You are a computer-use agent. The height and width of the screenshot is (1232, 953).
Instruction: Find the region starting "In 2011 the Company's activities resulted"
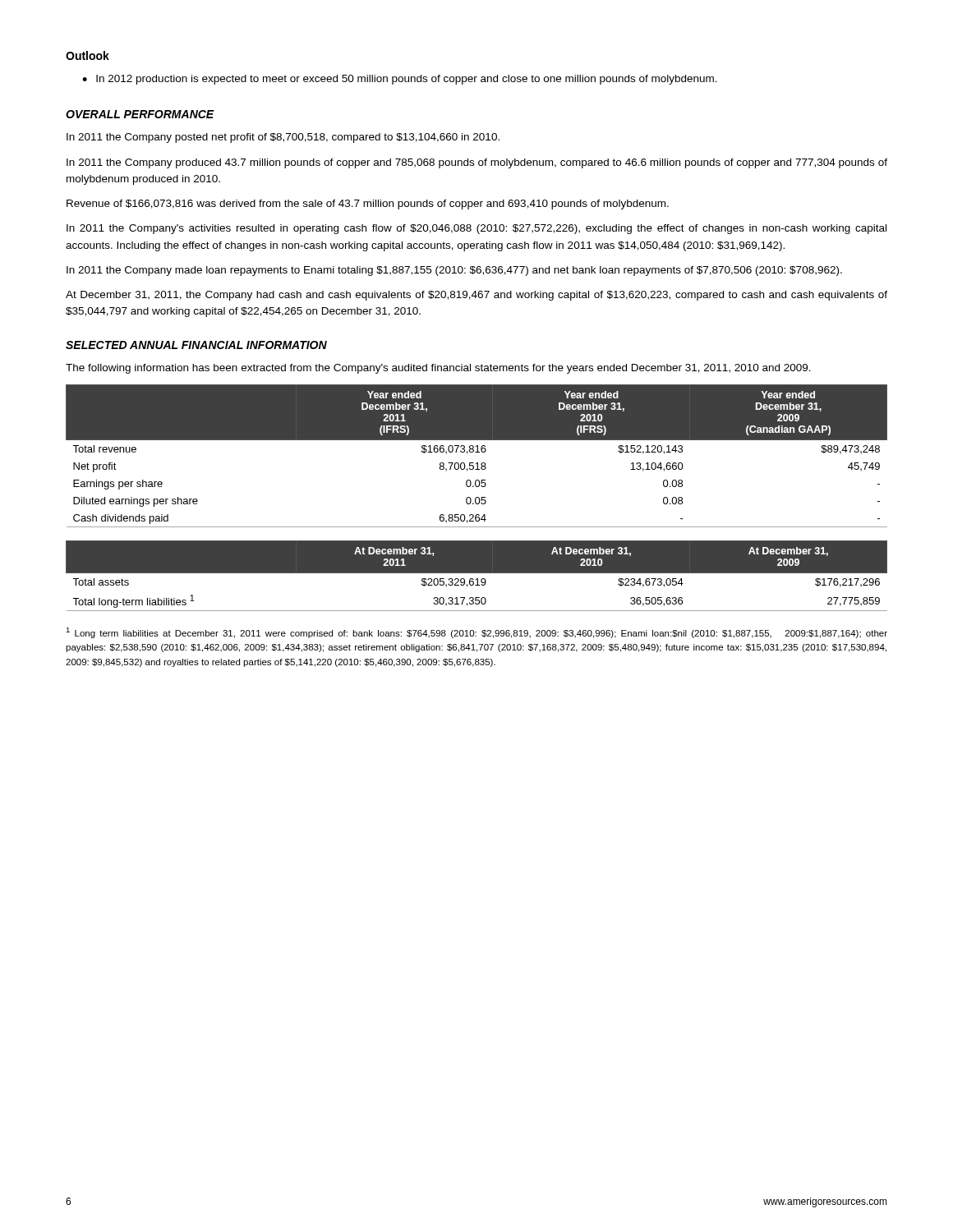476,237
